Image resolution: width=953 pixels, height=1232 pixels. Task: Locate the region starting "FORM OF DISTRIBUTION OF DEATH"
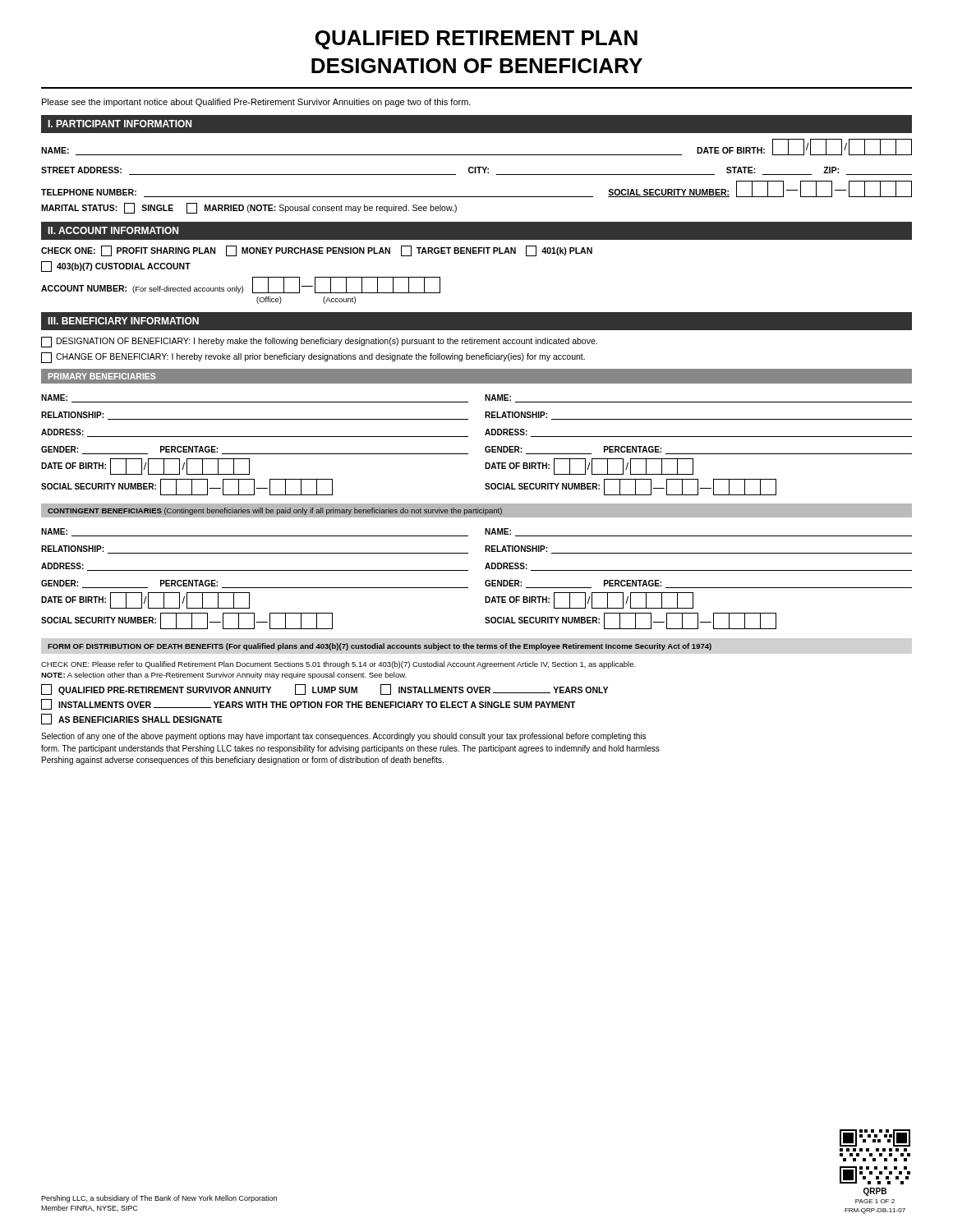(380, 646)
